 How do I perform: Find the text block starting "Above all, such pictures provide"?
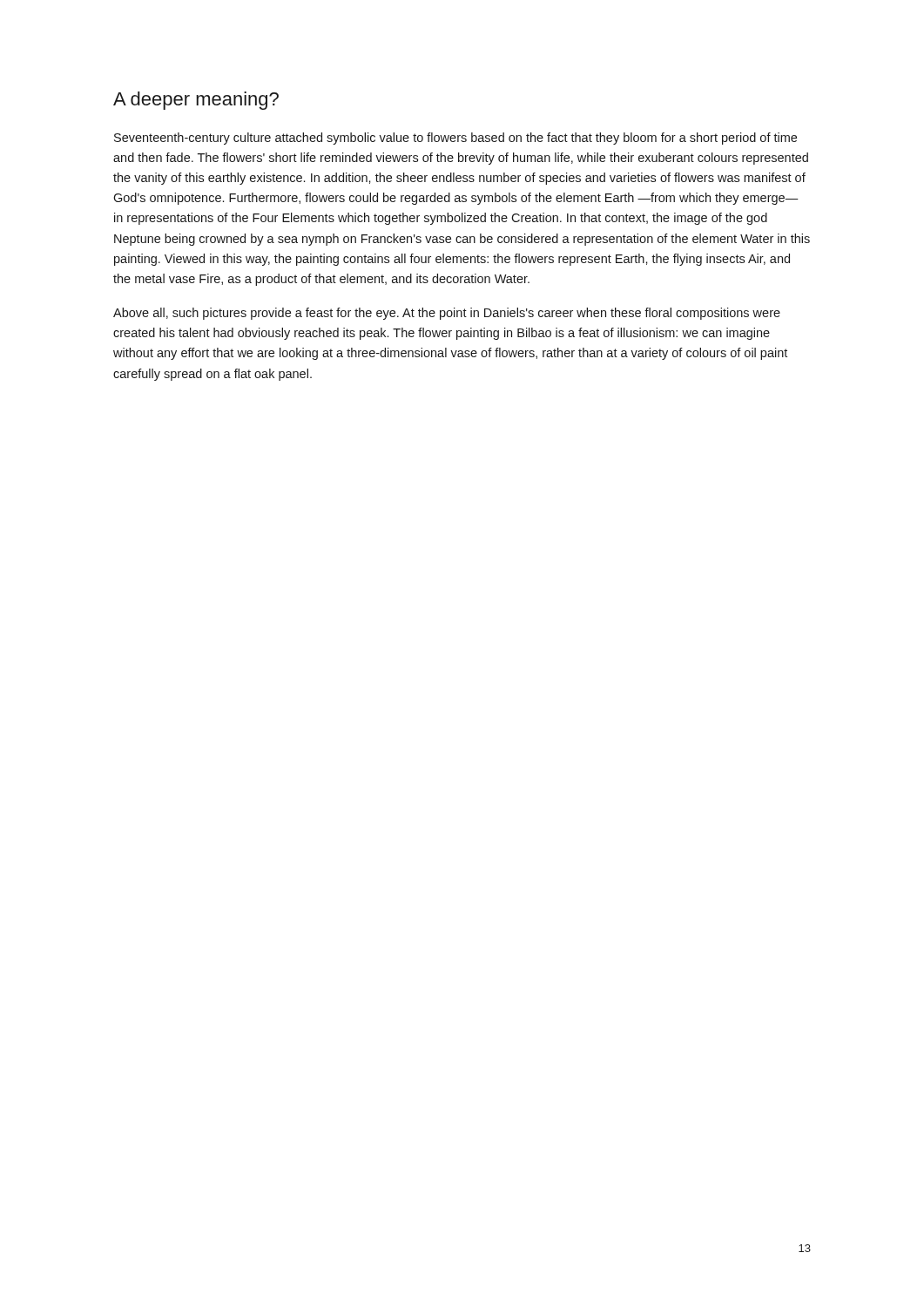(450, 343)
